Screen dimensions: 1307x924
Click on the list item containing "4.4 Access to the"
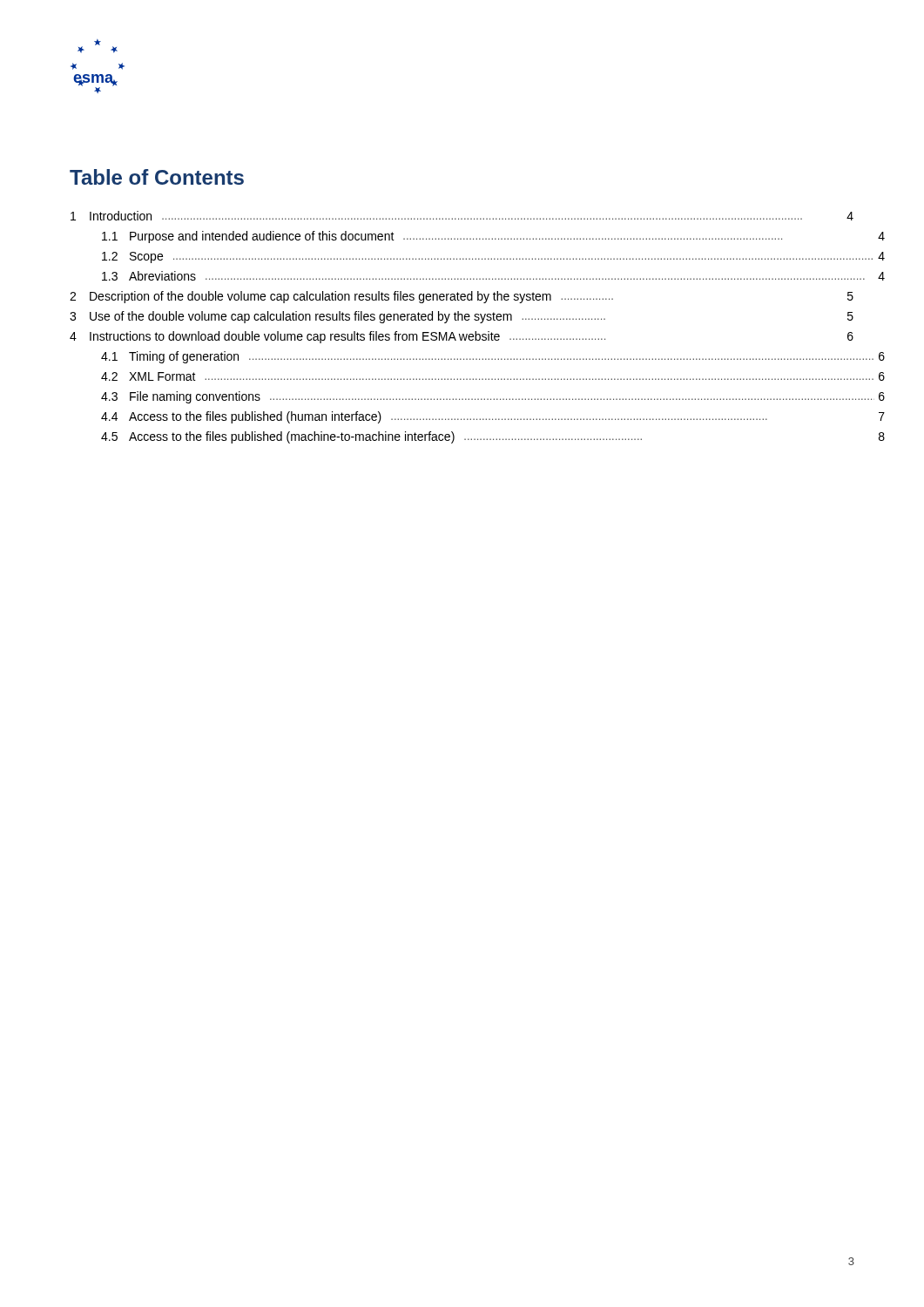(x=462, y=416)
